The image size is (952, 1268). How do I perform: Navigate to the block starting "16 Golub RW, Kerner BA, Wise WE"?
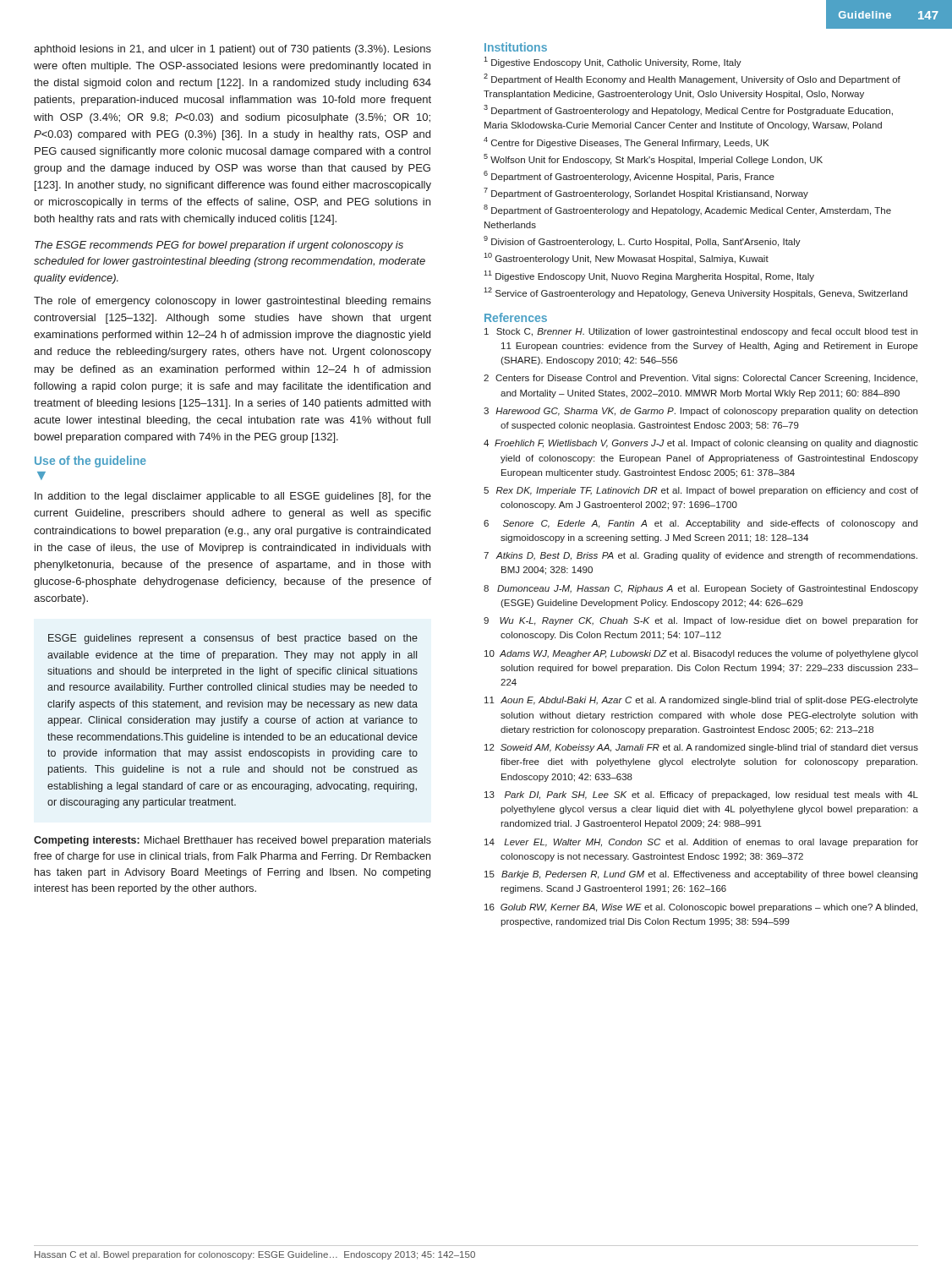tap(701, 914)
